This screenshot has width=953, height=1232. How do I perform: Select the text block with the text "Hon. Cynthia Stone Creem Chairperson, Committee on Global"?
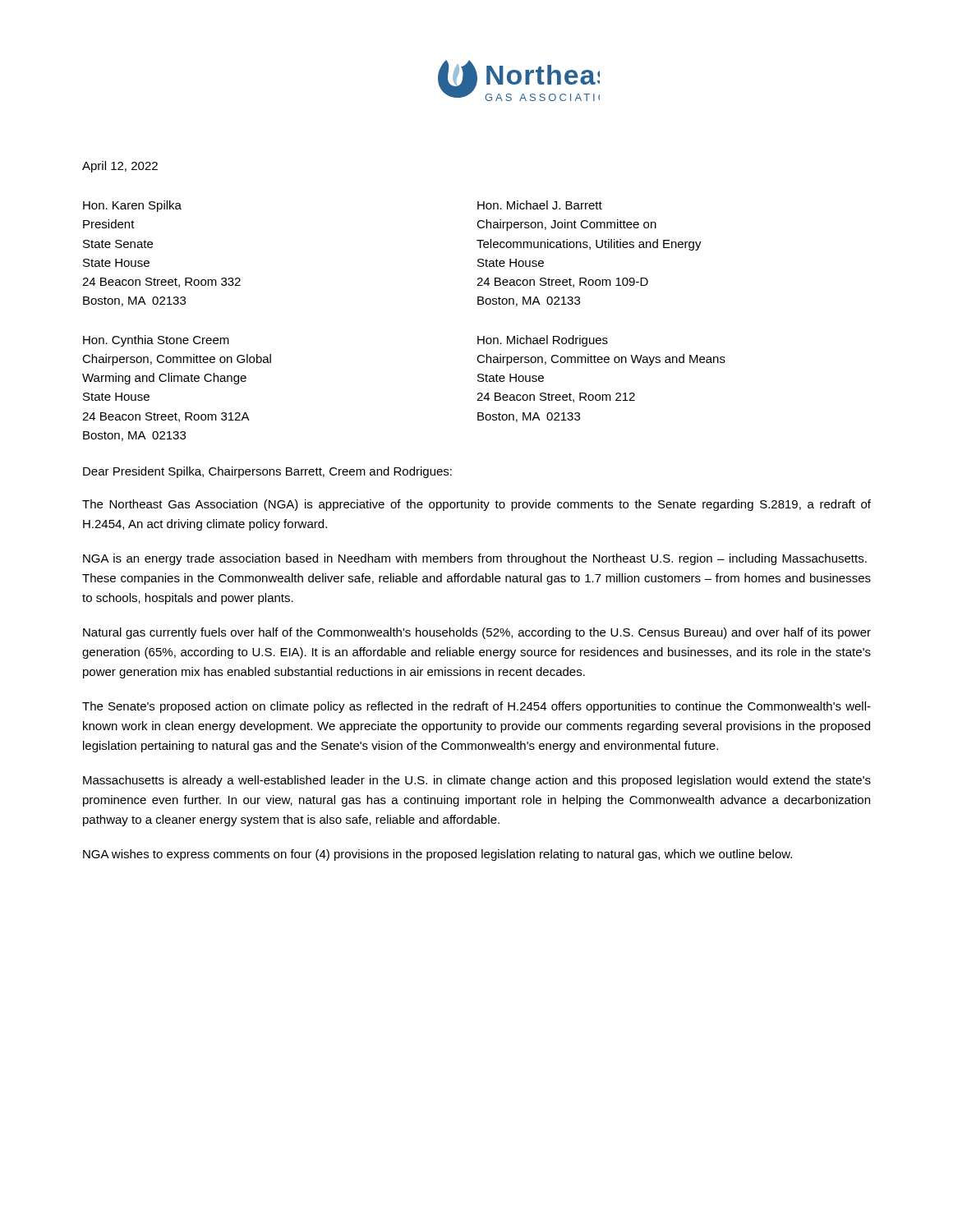click(x=177, y=387)
